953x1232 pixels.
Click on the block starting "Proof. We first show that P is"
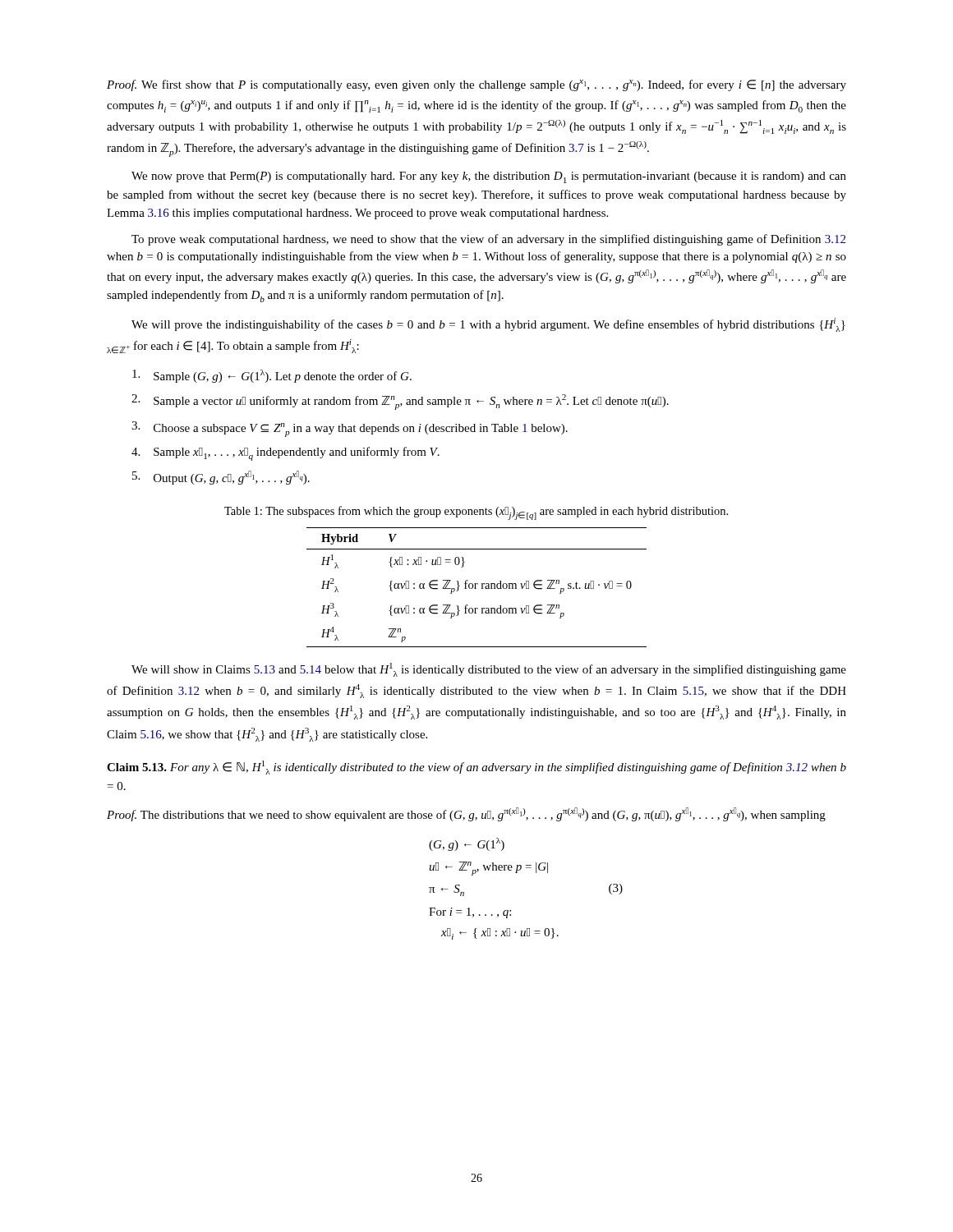point(476,116)
